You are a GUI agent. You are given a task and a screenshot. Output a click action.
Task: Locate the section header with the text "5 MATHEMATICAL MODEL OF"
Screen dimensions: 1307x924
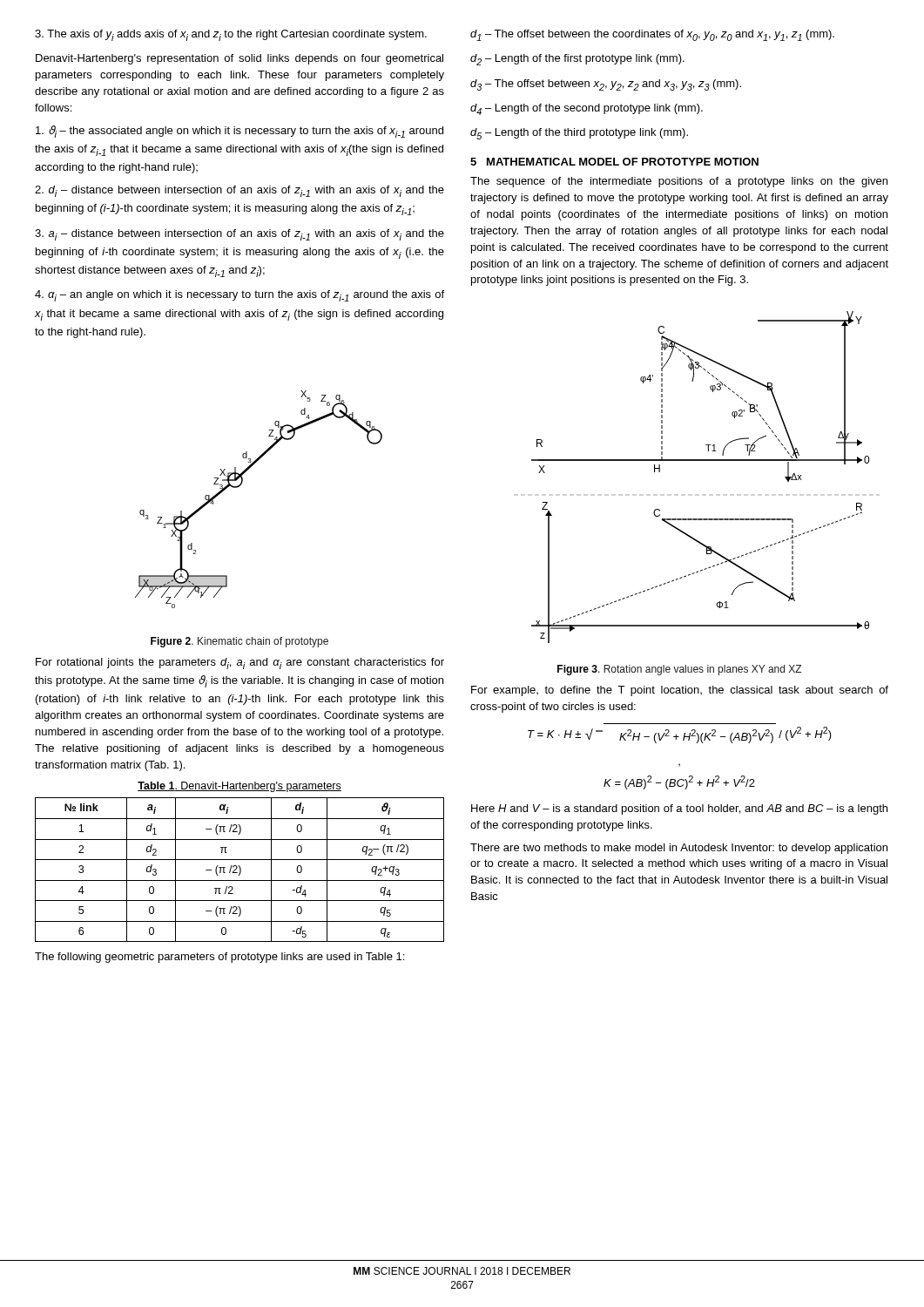click(615, 162)
